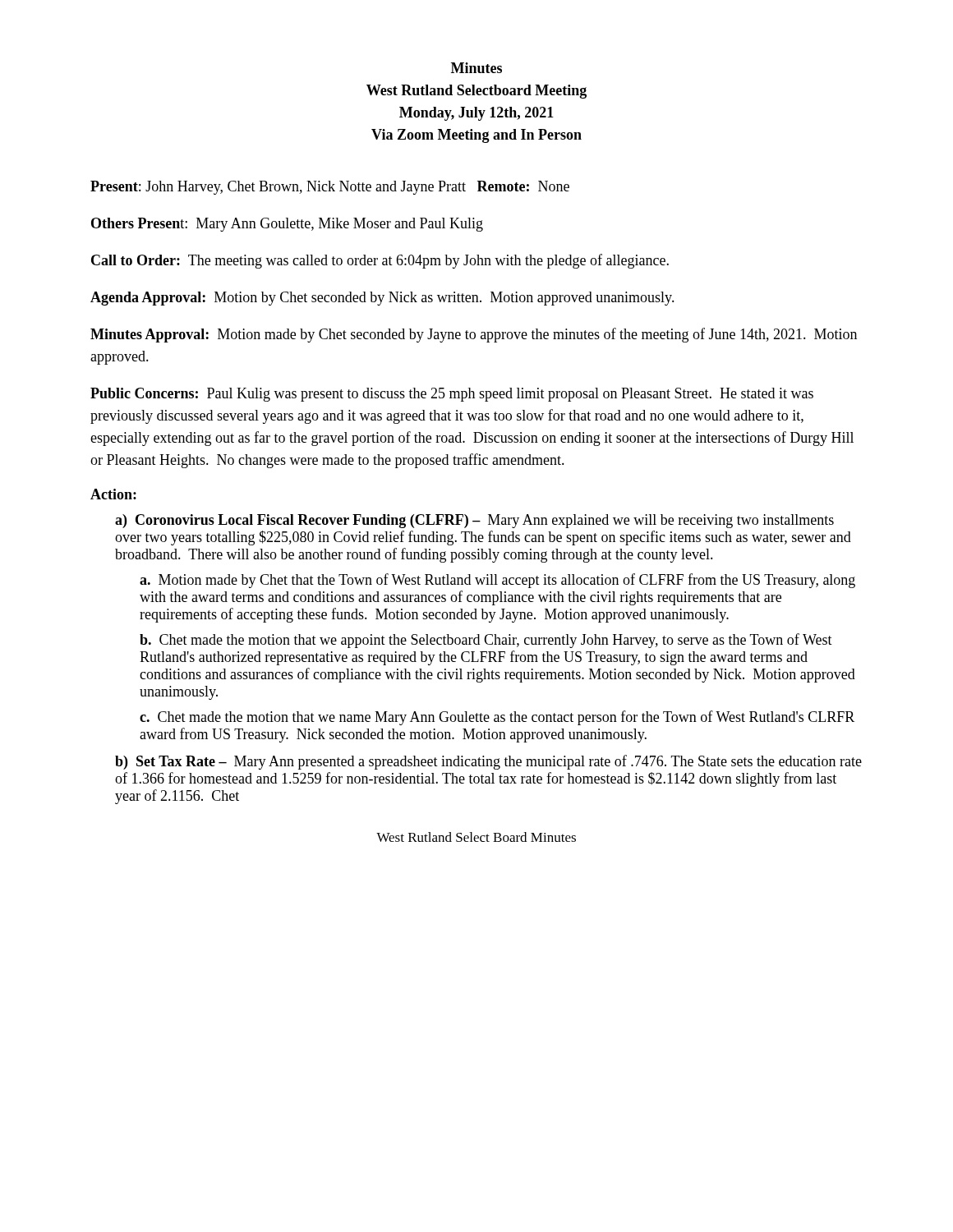
Task: Click on the text block that says "Present: John Harvey, Chet Brown, Nick Notte and"
Action: (330, 186)
